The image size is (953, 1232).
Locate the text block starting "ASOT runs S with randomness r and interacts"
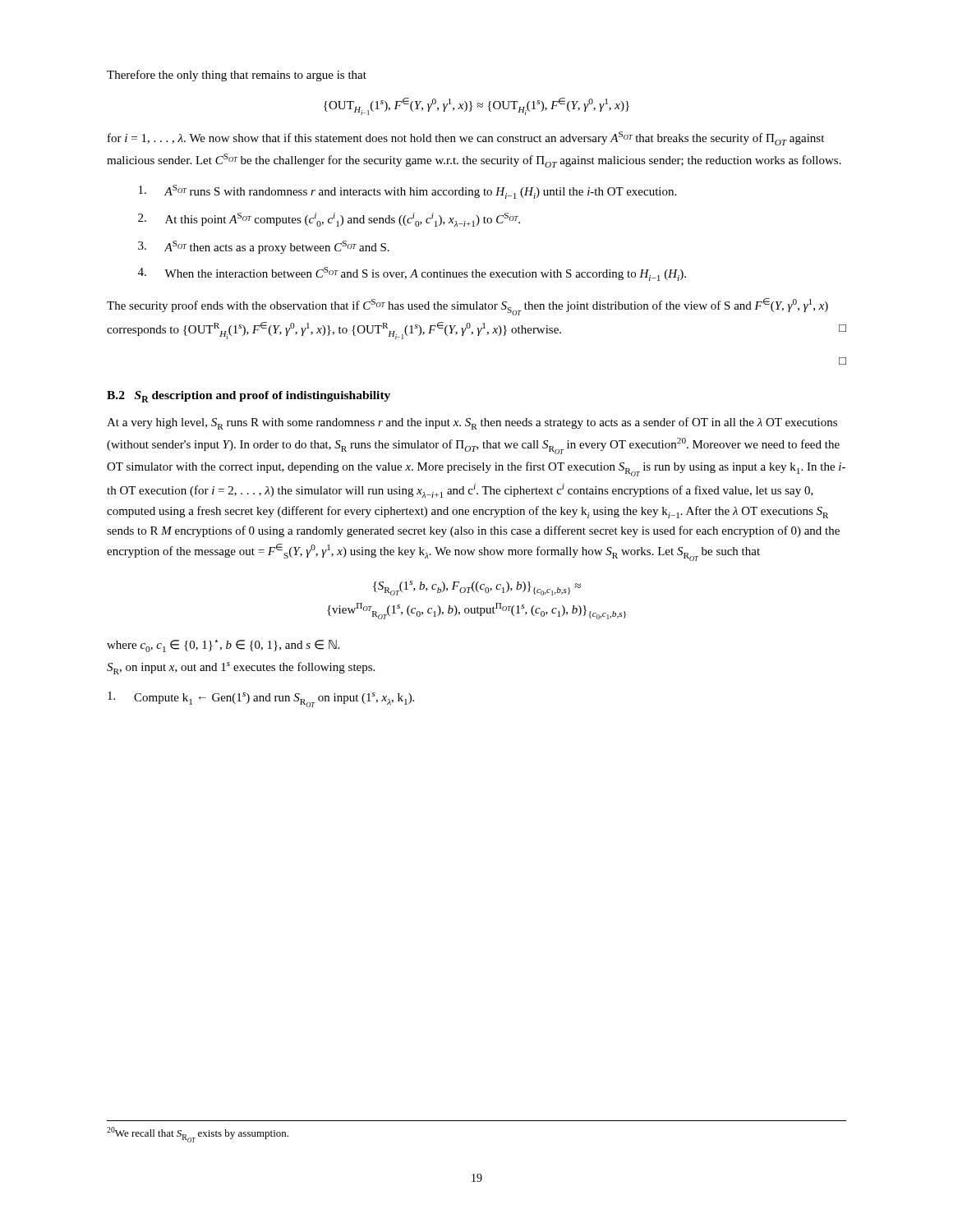[492, 191]
